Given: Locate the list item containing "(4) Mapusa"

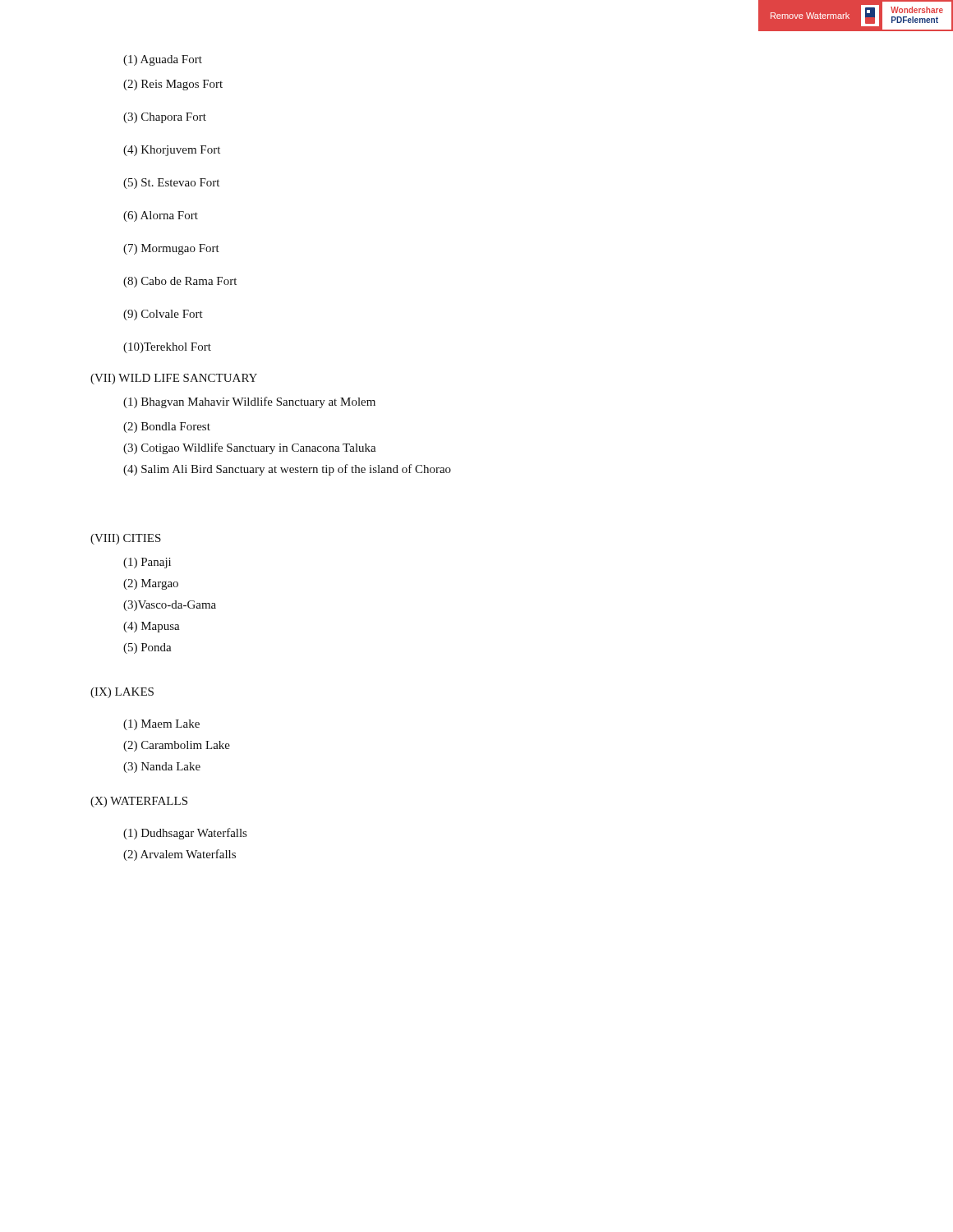Looking at the screenshot, I should pyautogui.click(x=151, y=626).
